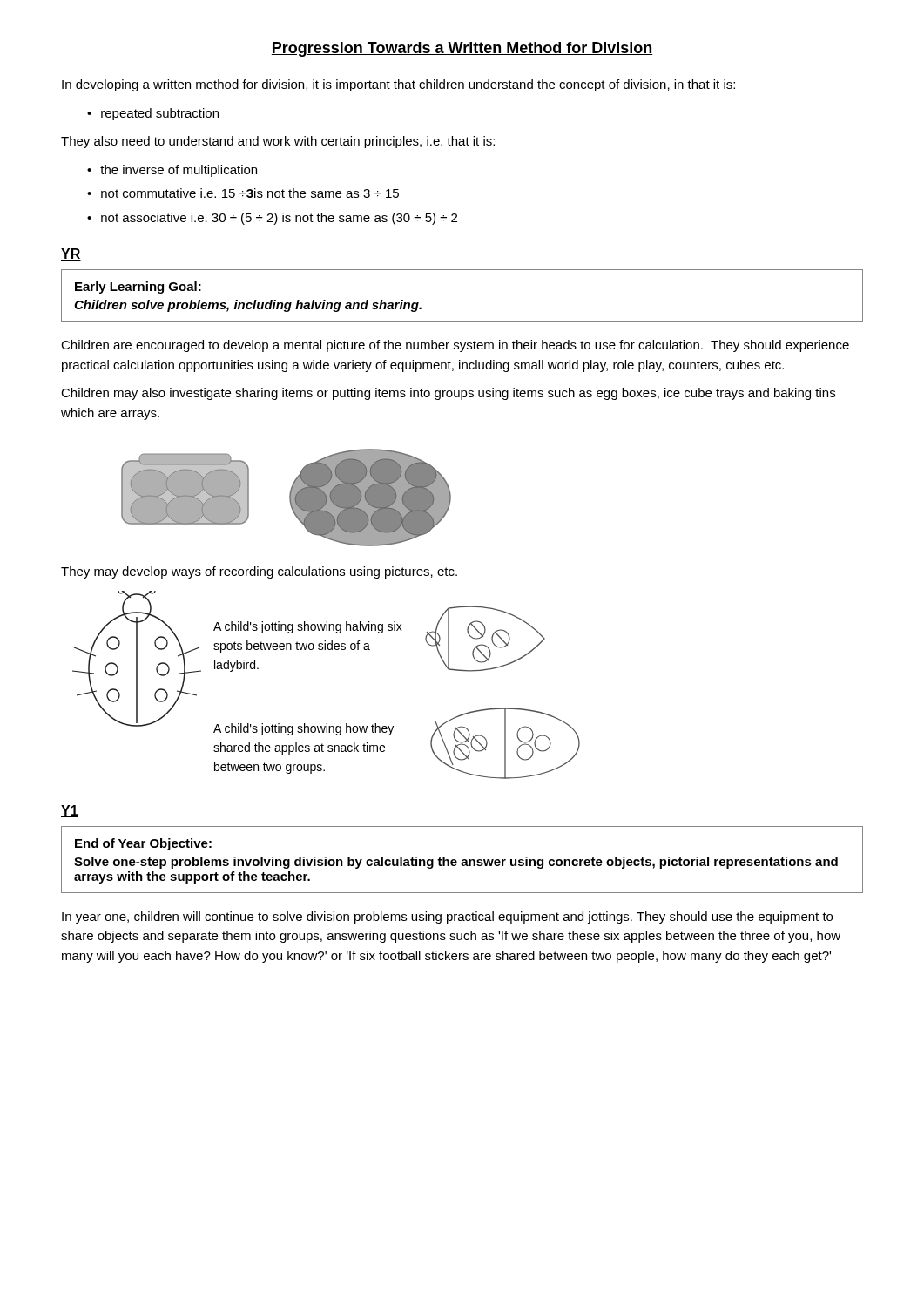Screen dimensions: 1307x924
Task: Click on the table containing "End of Year"
Action: tap(462, 859)
